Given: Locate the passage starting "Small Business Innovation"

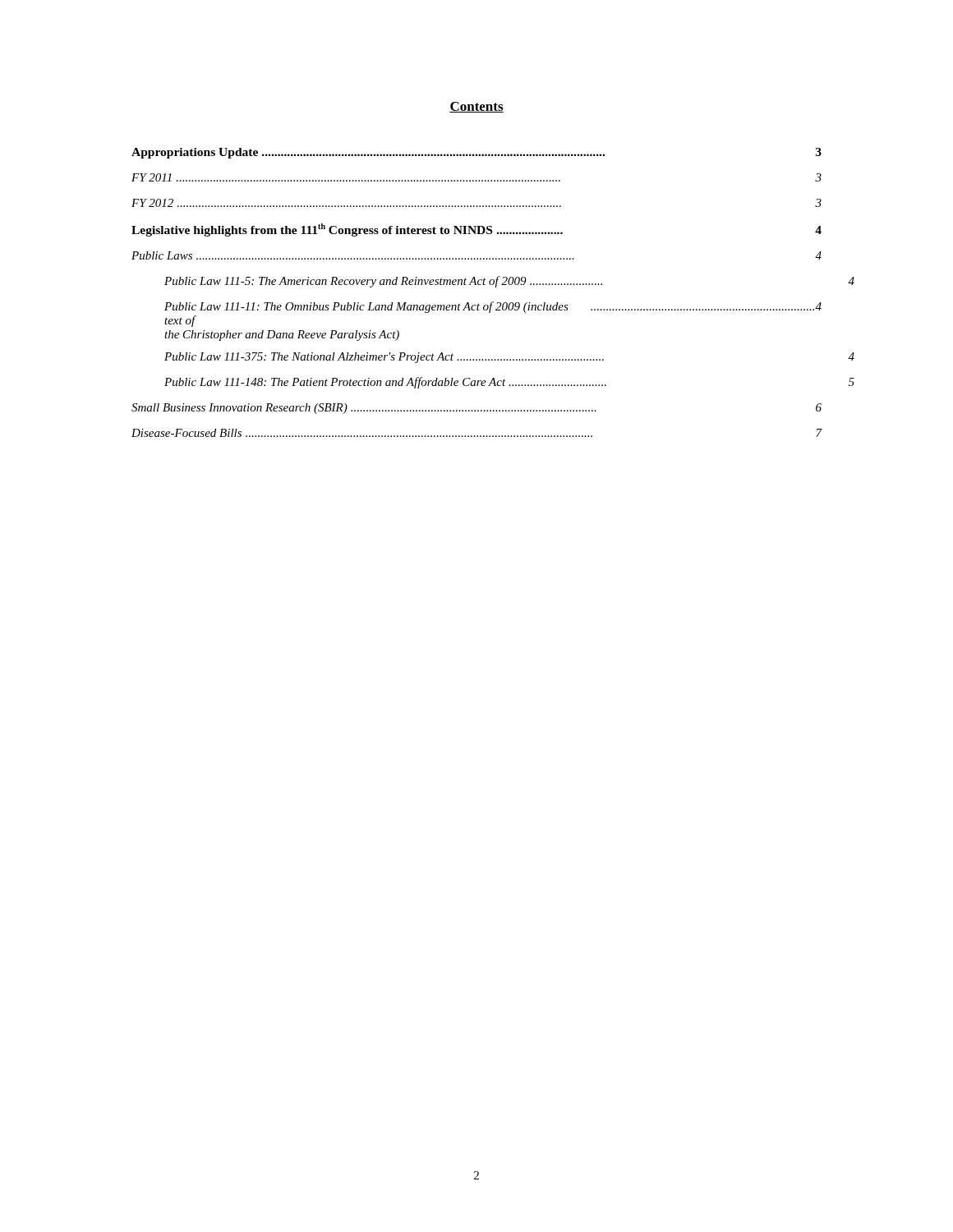Looking at the screenshot, I should click(476, 408).
